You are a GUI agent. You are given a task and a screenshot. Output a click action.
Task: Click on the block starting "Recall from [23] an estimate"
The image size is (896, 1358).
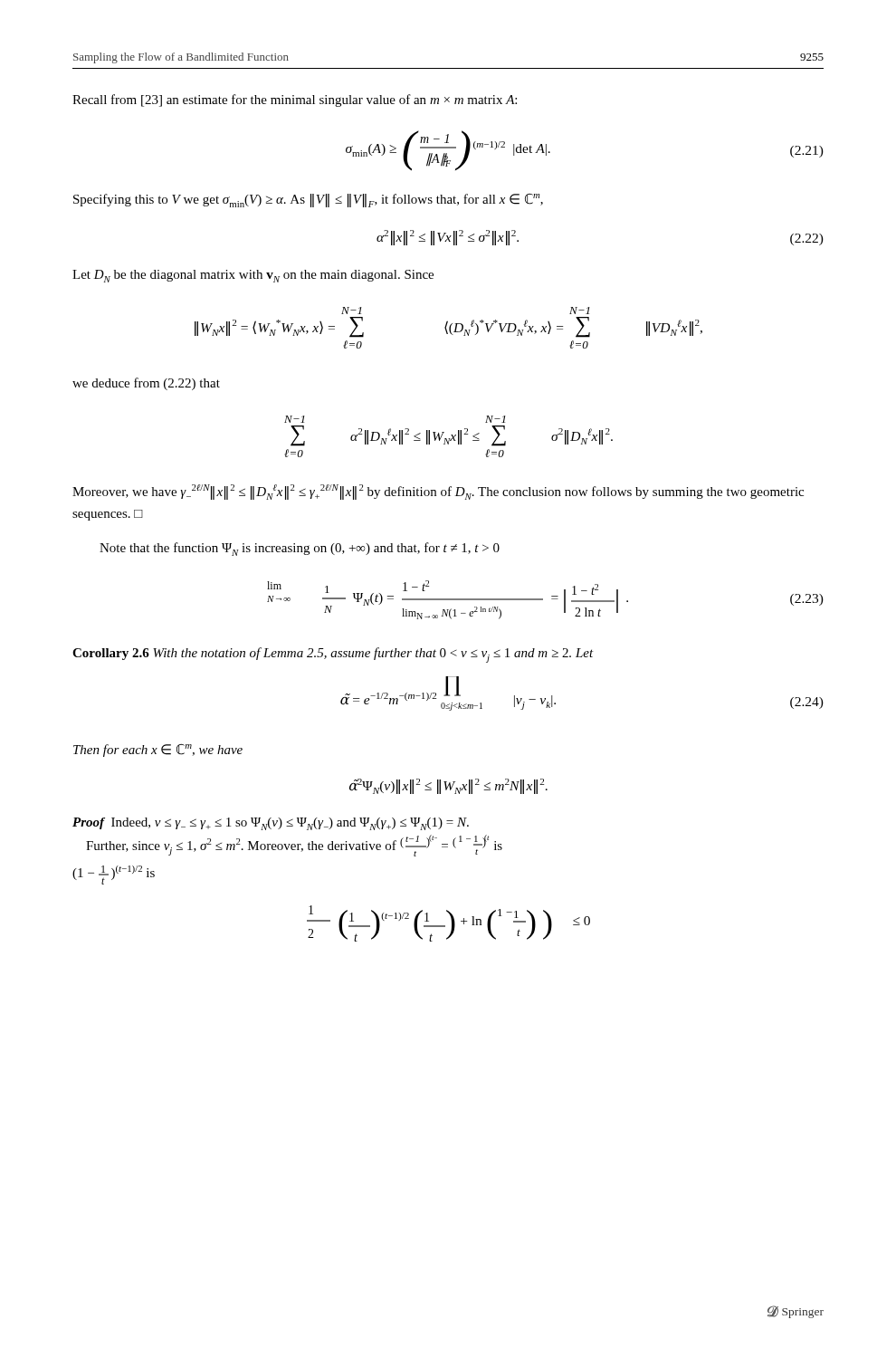tap(295, 100)
